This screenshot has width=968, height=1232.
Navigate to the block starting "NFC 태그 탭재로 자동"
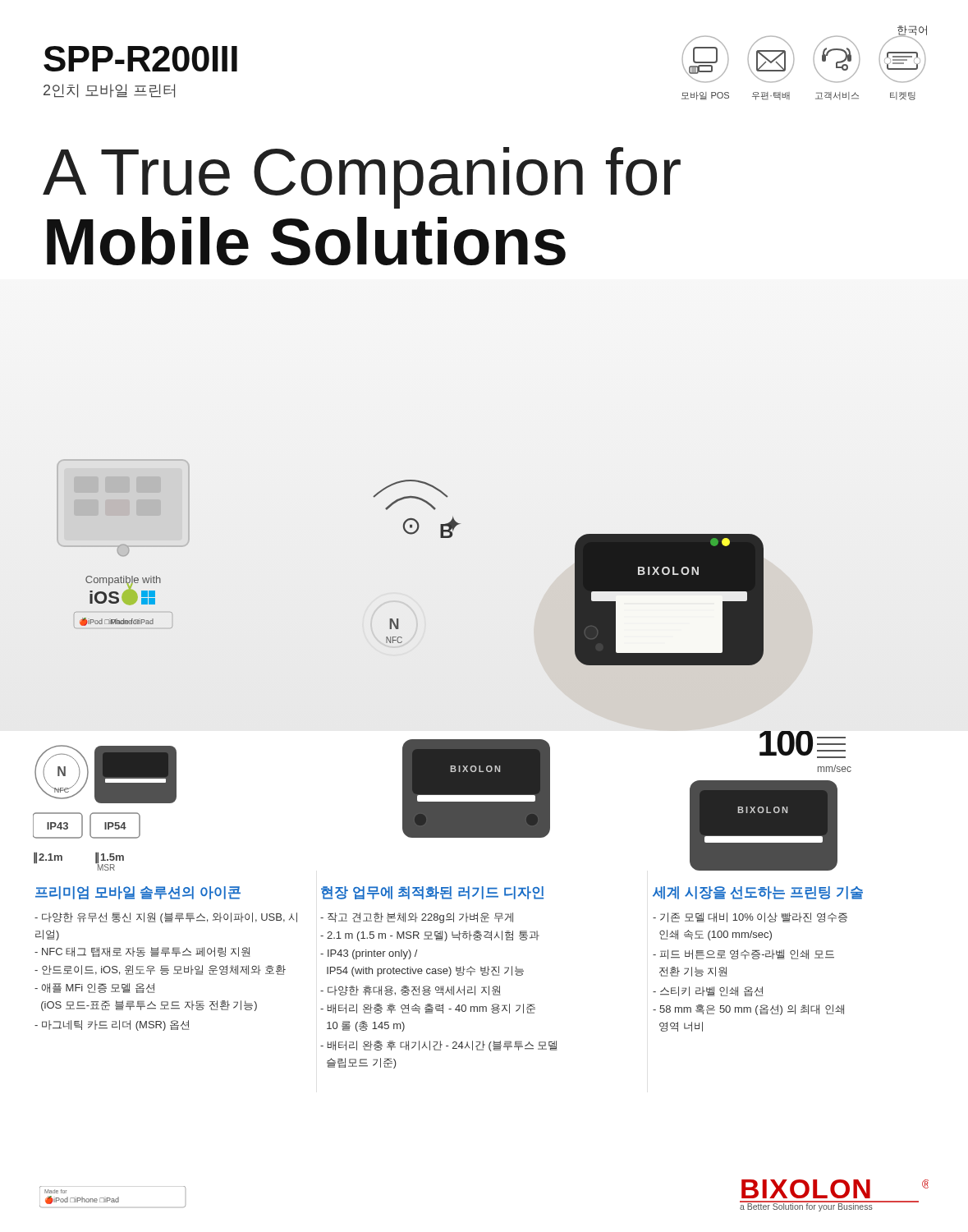point(143,951)
